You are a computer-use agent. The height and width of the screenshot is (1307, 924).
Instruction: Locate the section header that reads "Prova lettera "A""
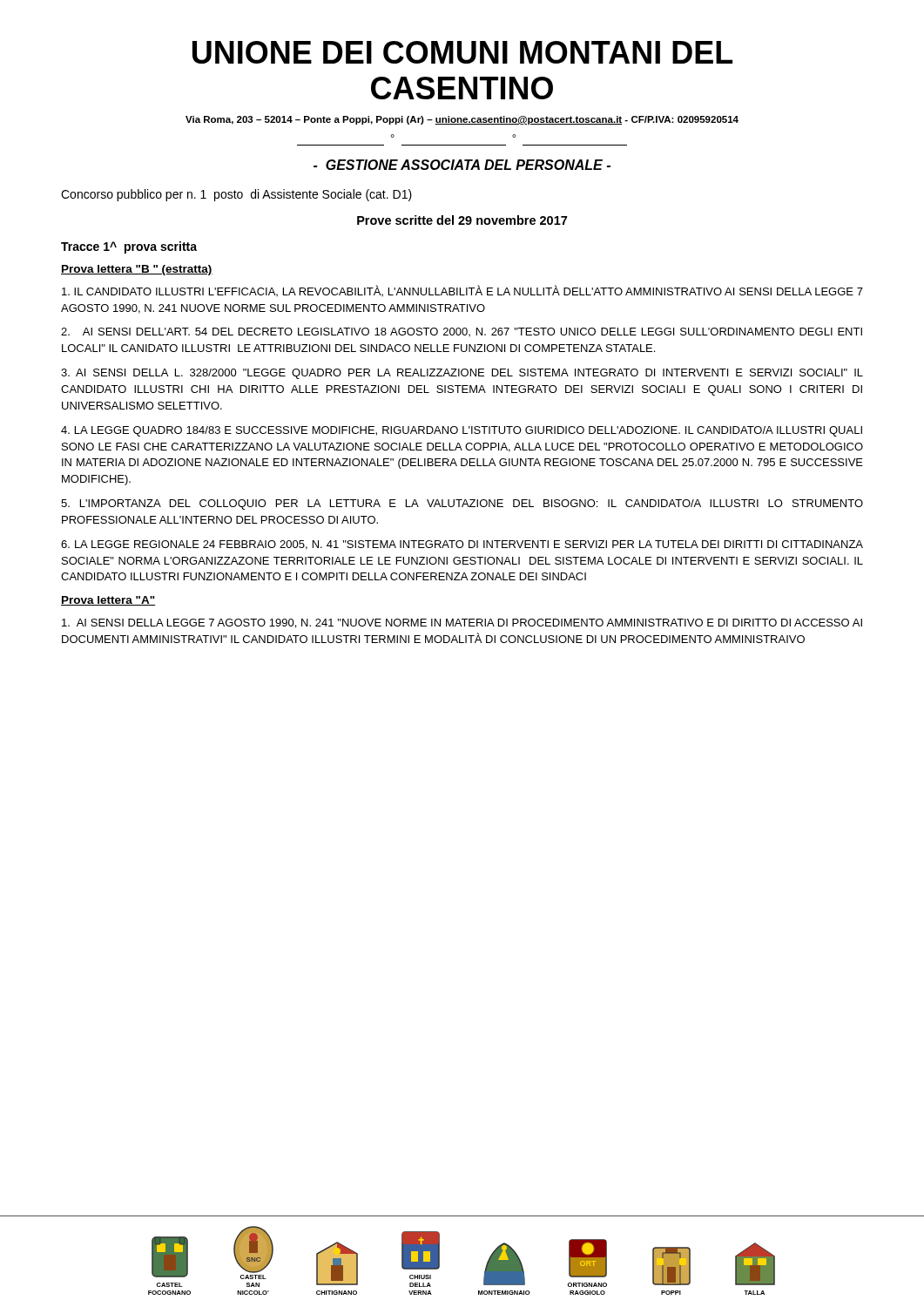[108, 600]
